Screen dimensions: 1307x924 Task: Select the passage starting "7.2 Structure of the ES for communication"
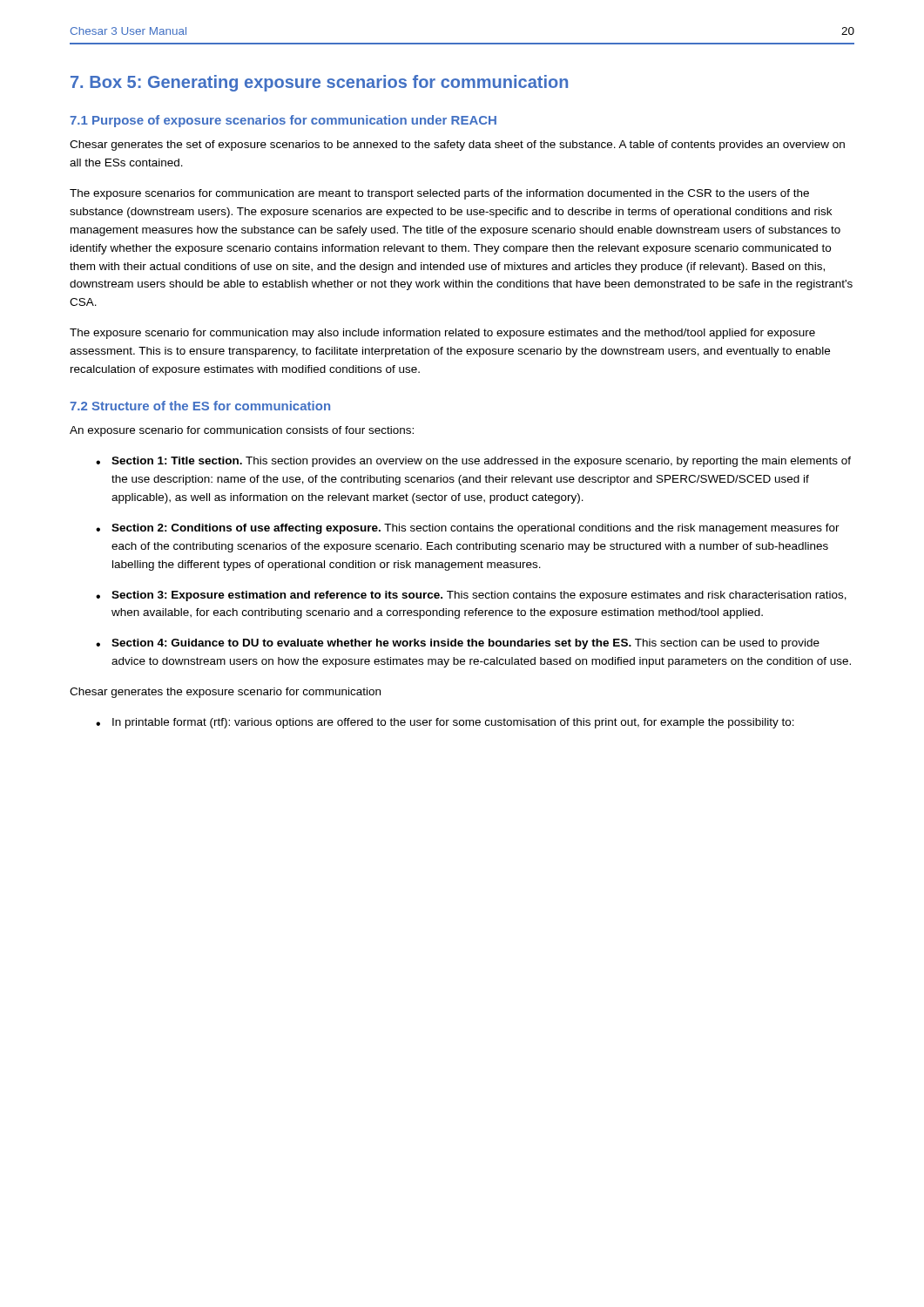(x=200, y=406)
